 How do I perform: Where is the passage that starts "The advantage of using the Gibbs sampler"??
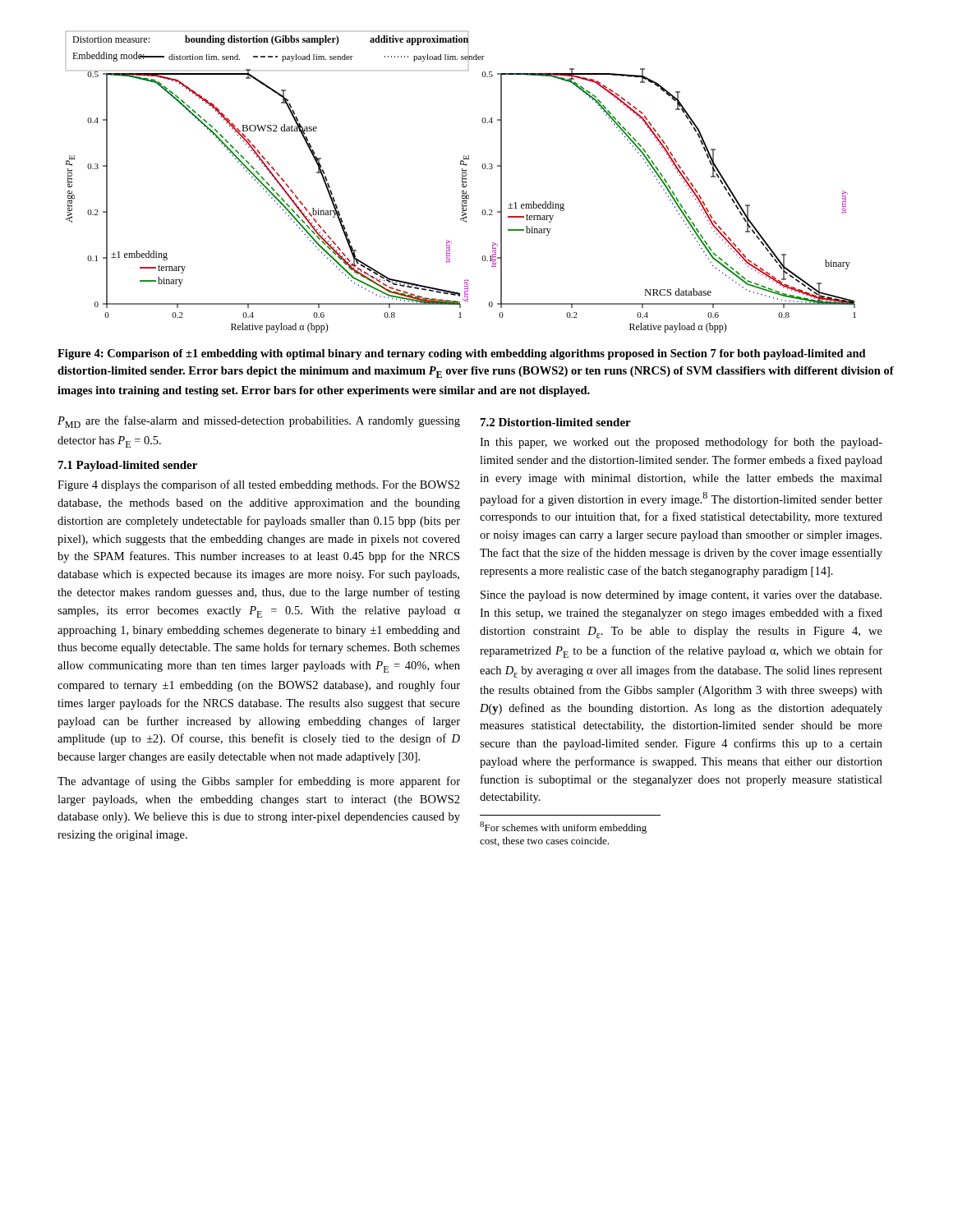tap(259, 808)
